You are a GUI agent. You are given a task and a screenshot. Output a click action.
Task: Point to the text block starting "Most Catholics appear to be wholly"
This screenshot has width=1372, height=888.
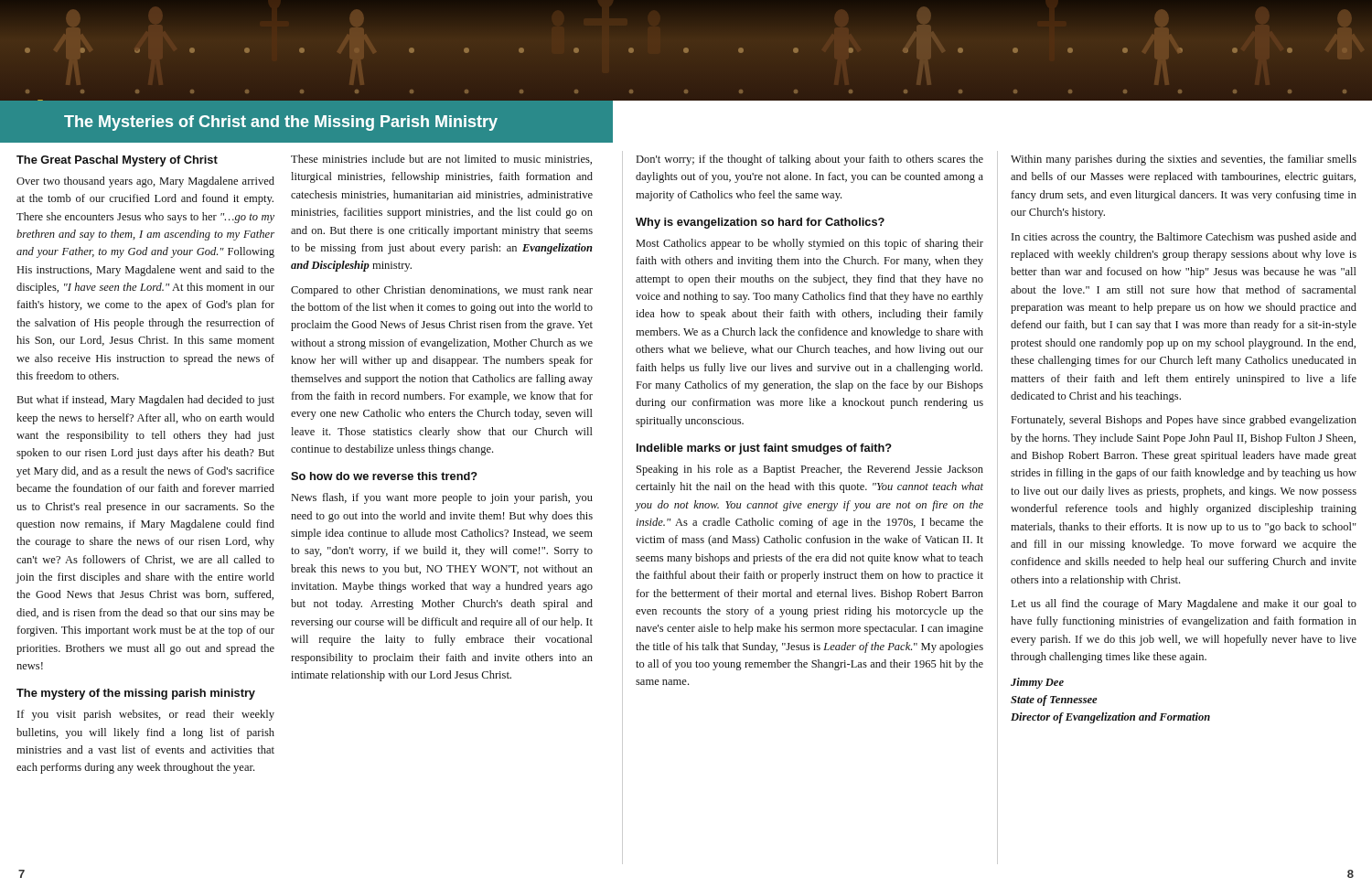[809, 332]
